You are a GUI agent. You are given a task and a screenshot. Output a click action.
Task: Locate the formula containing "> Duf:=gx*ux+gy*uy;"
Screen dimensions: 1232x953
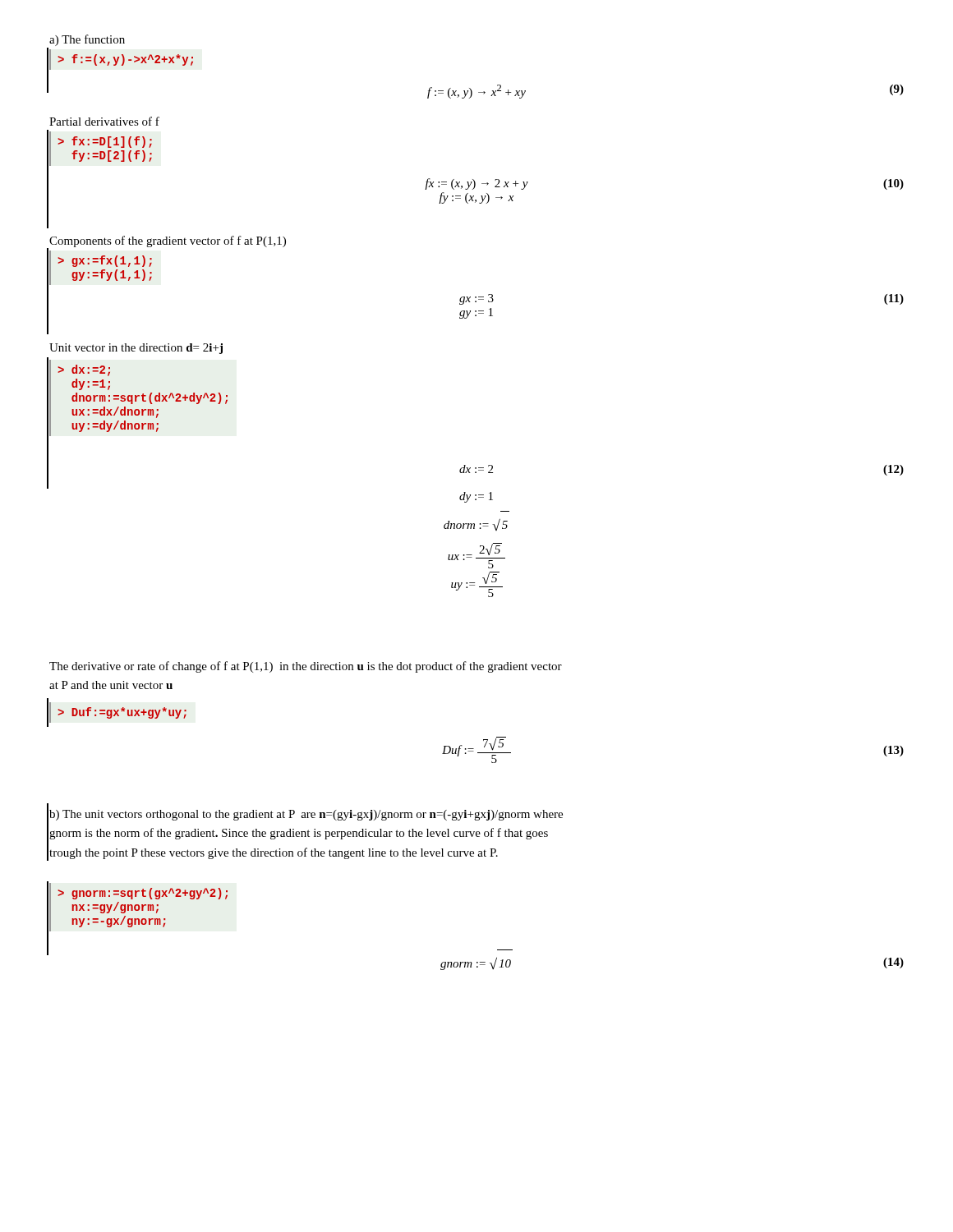tap(122, 713)
